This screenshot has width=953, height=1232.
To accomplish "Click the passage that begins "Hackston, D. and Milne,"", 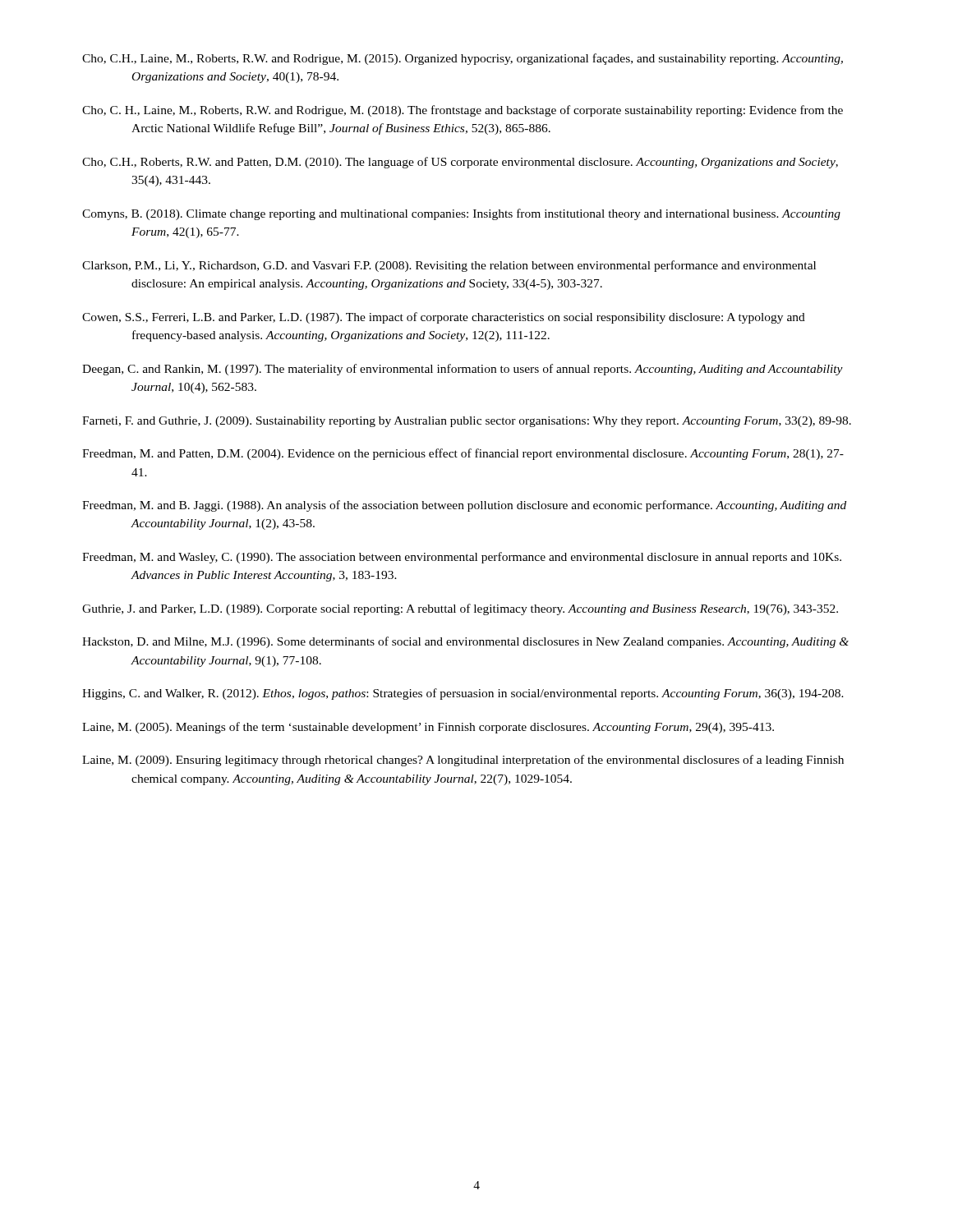I will point(466,651).
